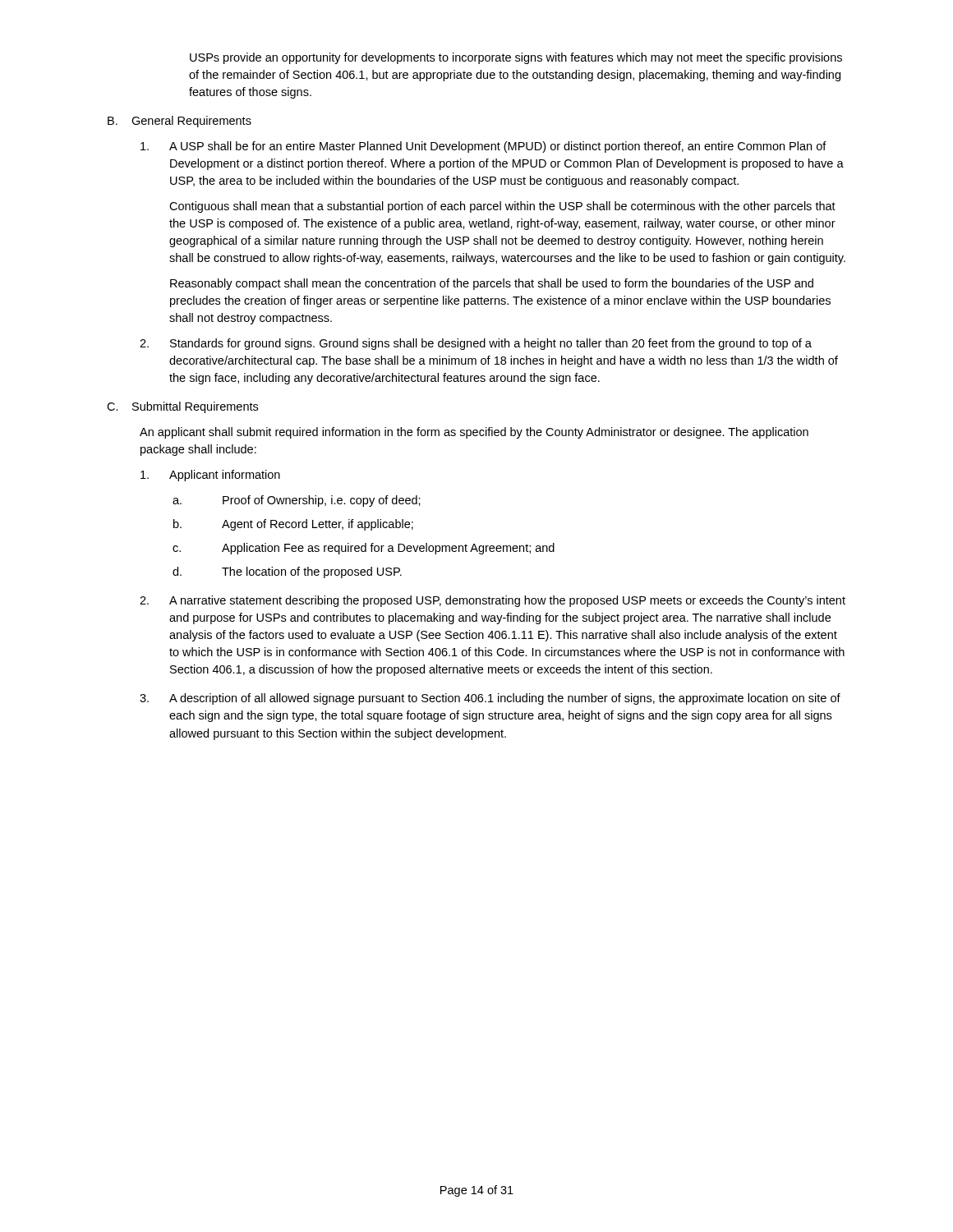The image size is (953, 1232).
Task: Where is the passage that starts "c. Application Fee as required for a Development"?
Action: (364, 548)
